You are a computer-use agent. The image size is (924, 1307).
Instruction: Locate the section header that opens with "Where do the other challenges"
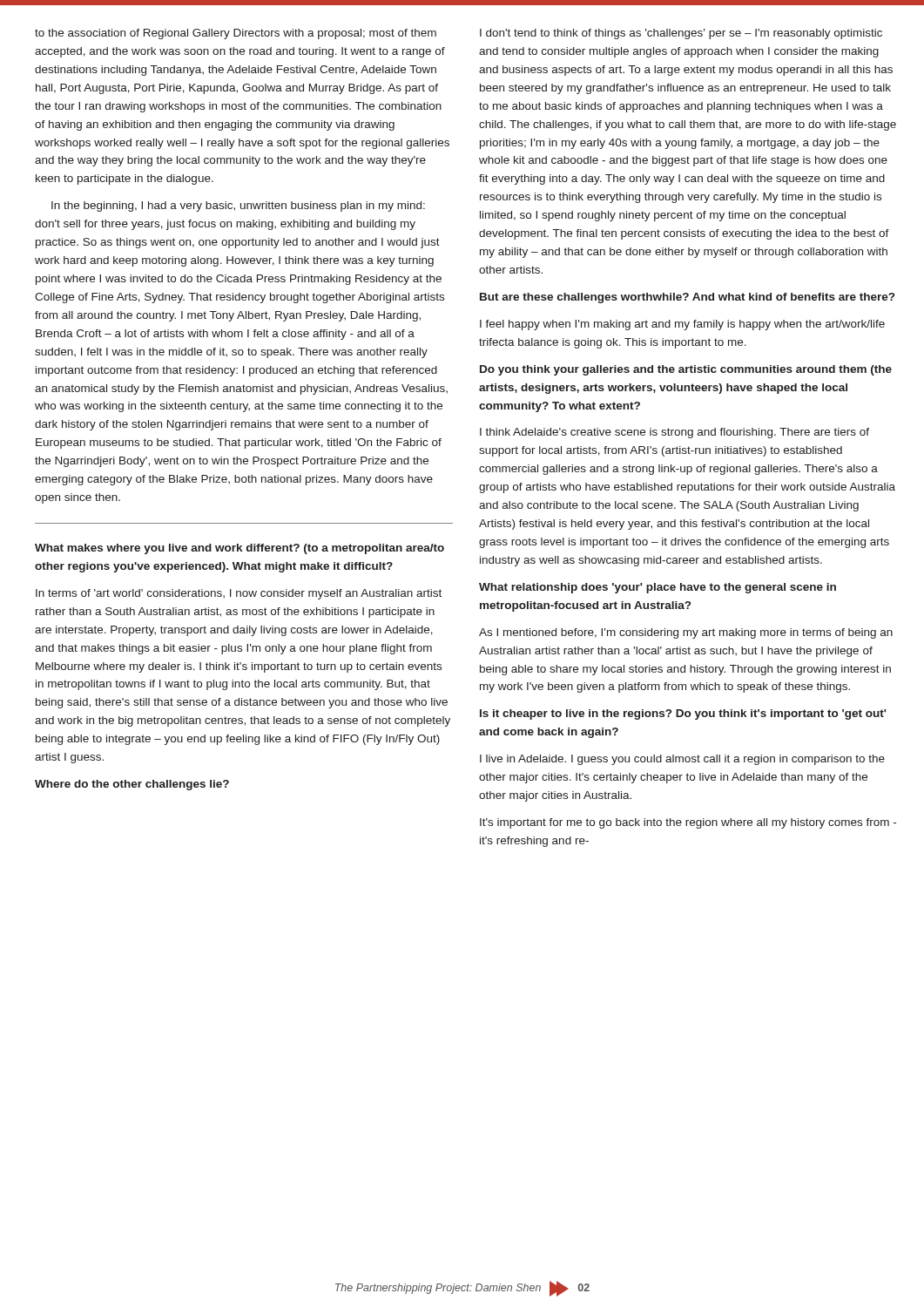pyautogui.click(x=132, y=785)
